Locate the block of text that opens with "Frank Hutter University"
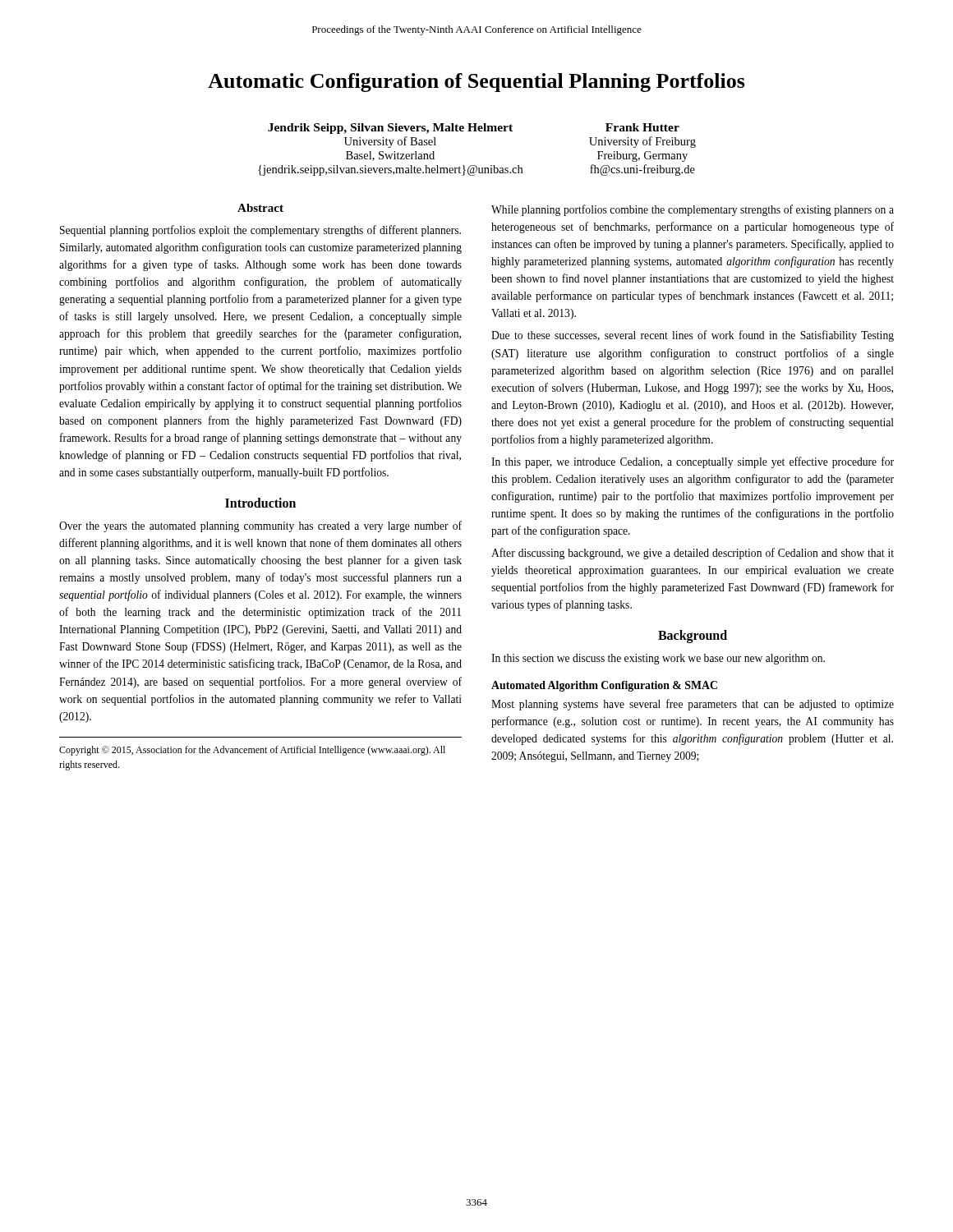The height and width of the screenshot is (1232, 953). pyautogui.click(x=642, y=148)
